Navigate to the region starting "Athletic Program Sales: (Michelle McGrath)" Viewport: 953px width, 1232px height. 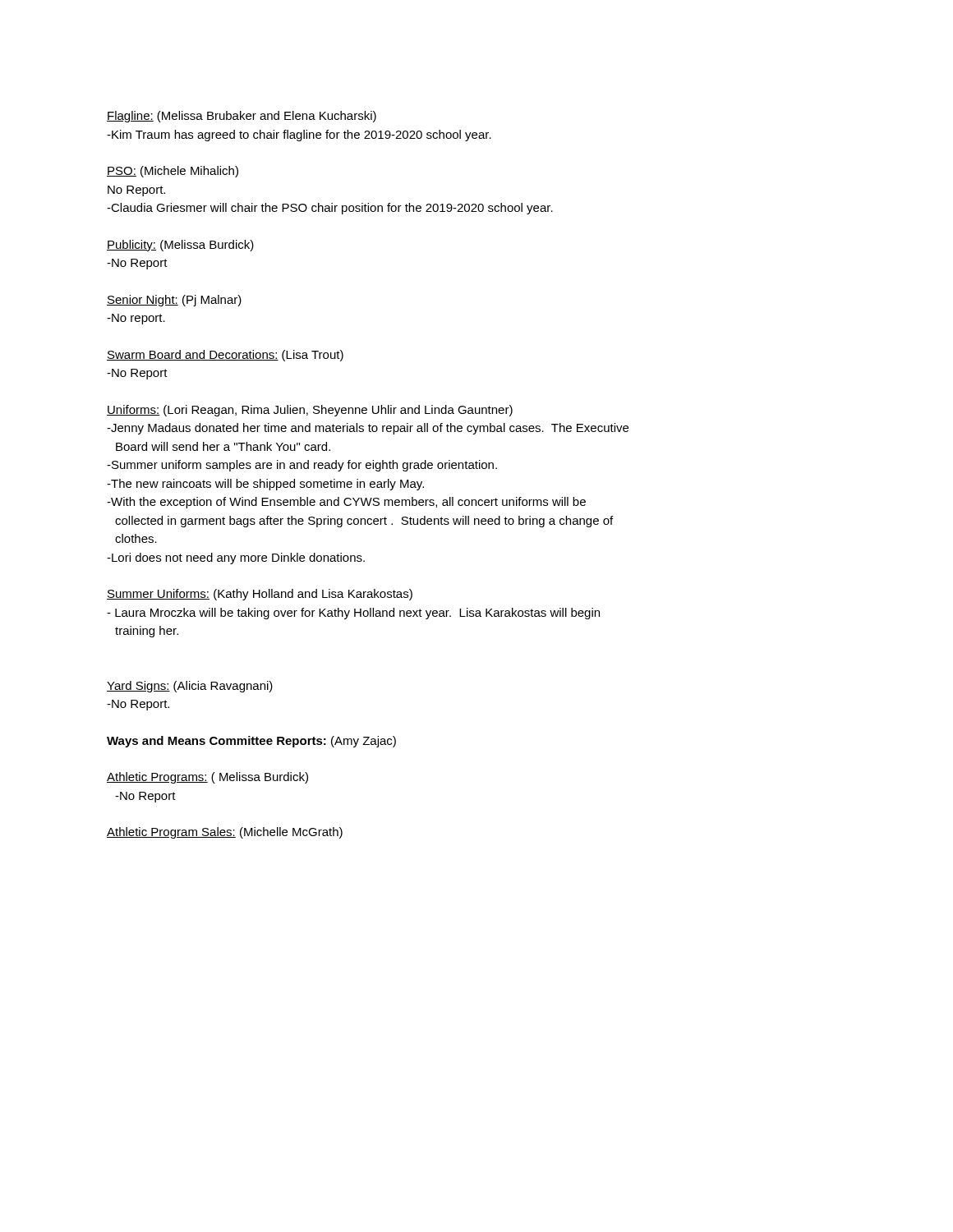pos(225,833)
